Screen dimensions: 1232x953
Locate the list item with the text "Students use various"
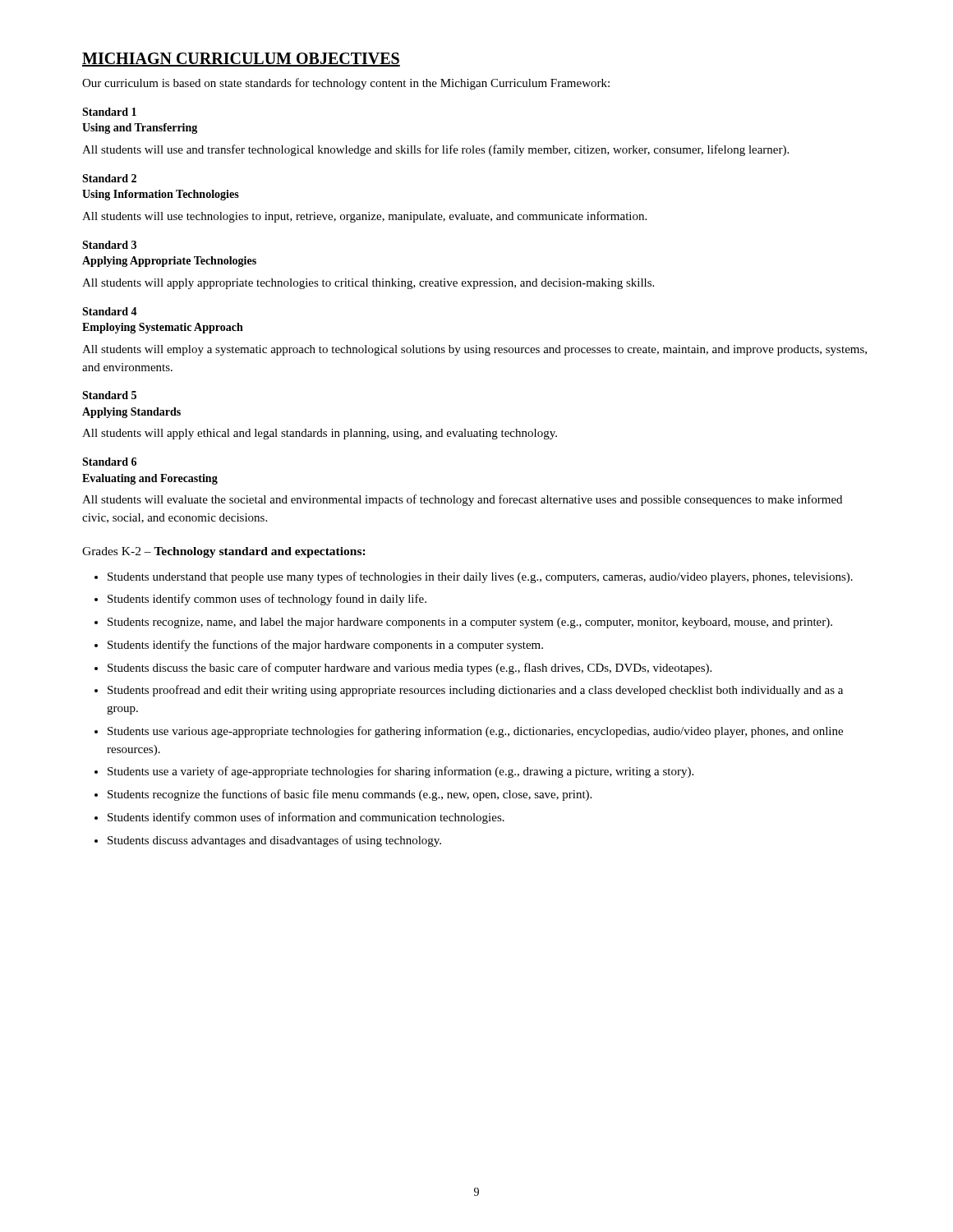tap(489, 740)
